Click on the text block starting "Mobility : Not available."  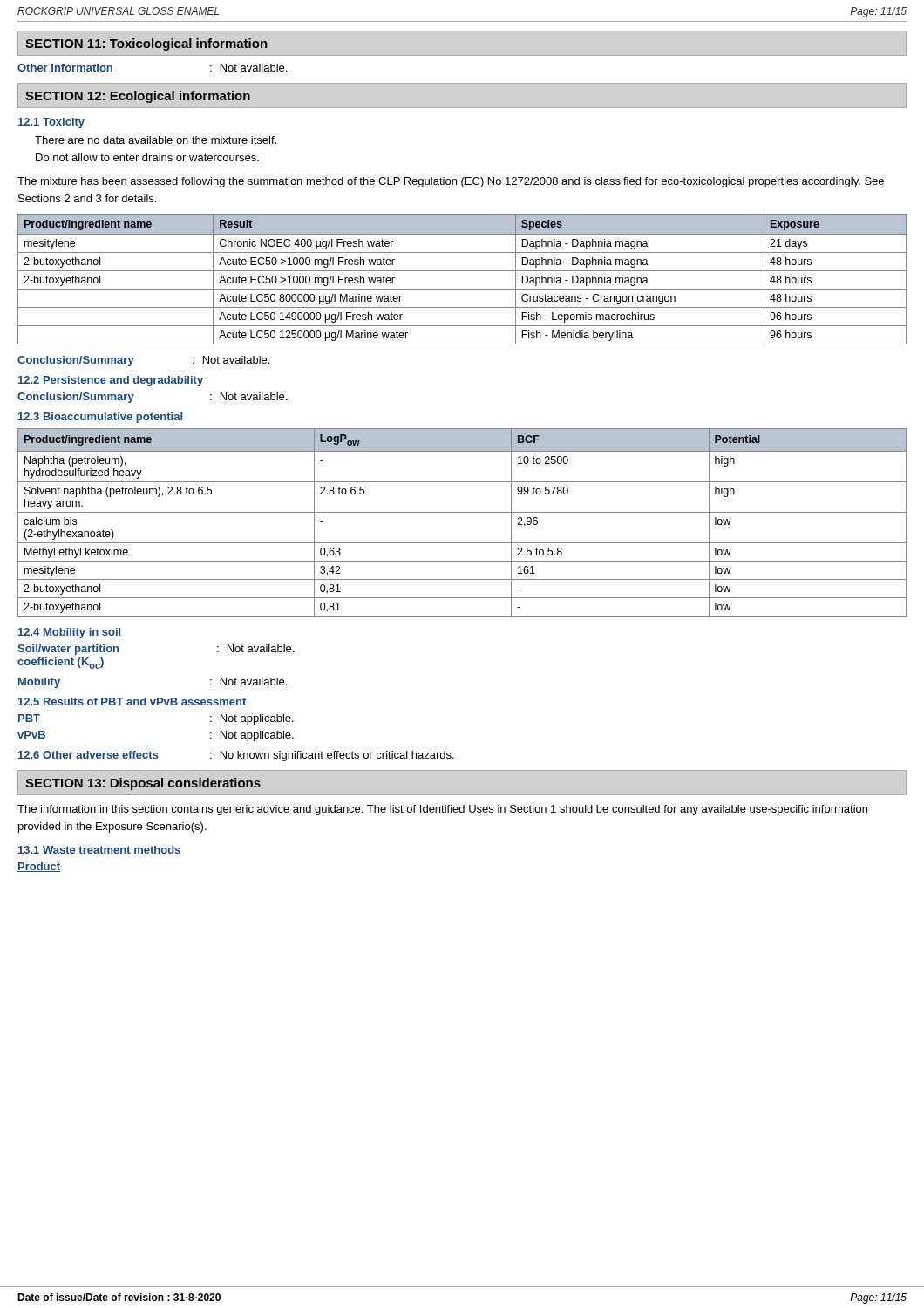click(36, 682)
